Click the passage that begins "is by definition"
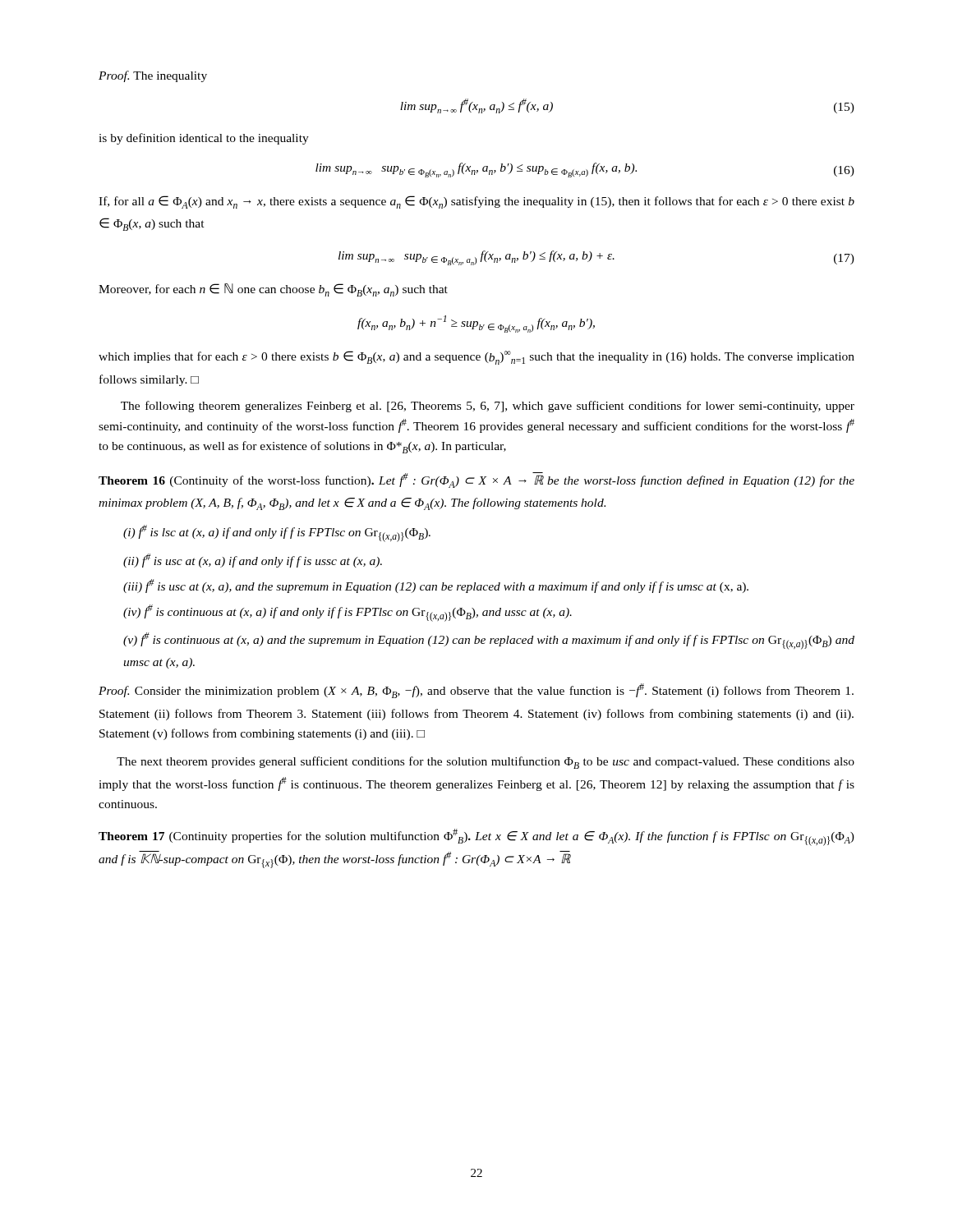953x1232 pixels. point(204,138)
